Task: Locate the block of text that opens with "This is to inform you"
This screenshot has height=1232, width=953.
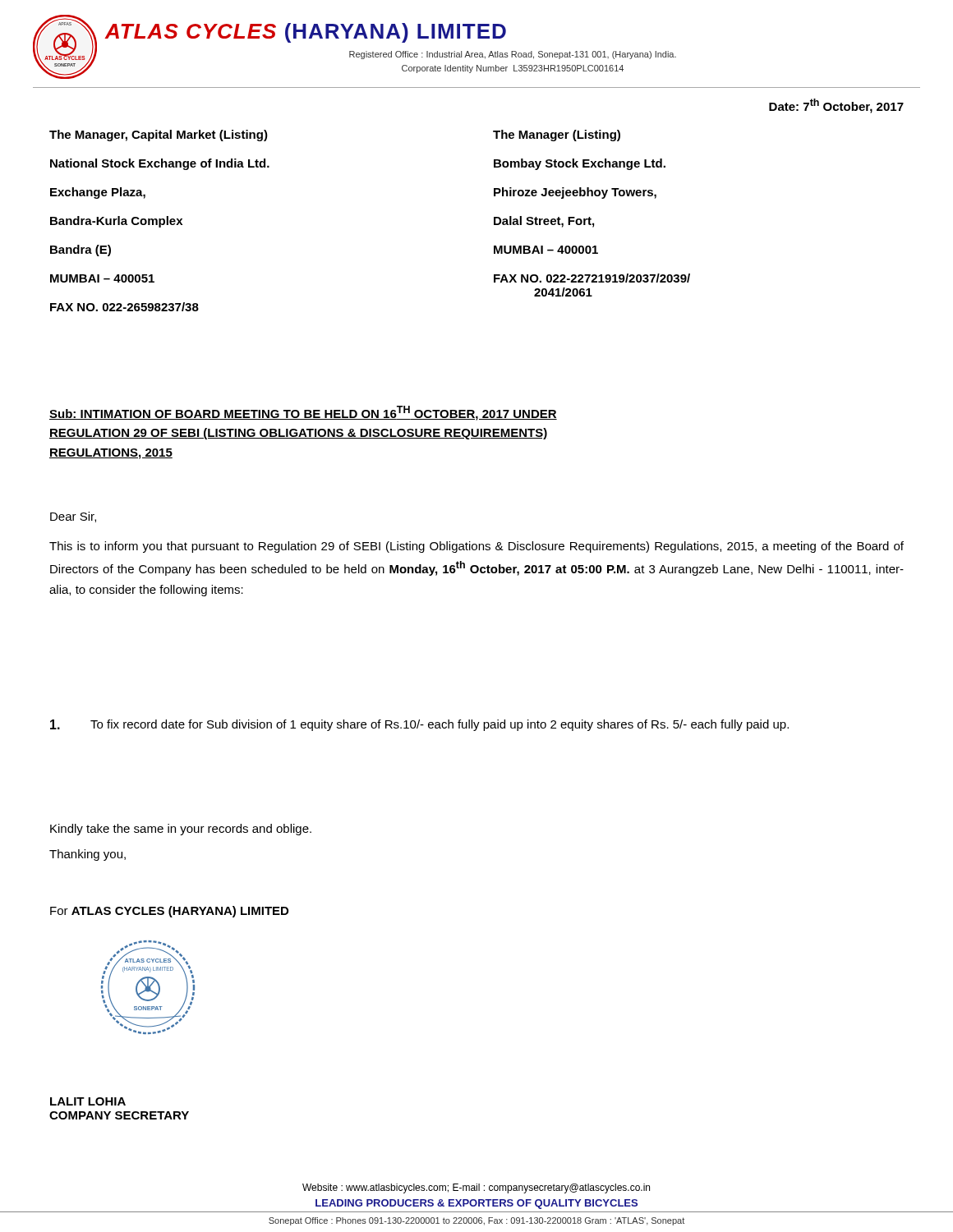Action: pos(476,567)
